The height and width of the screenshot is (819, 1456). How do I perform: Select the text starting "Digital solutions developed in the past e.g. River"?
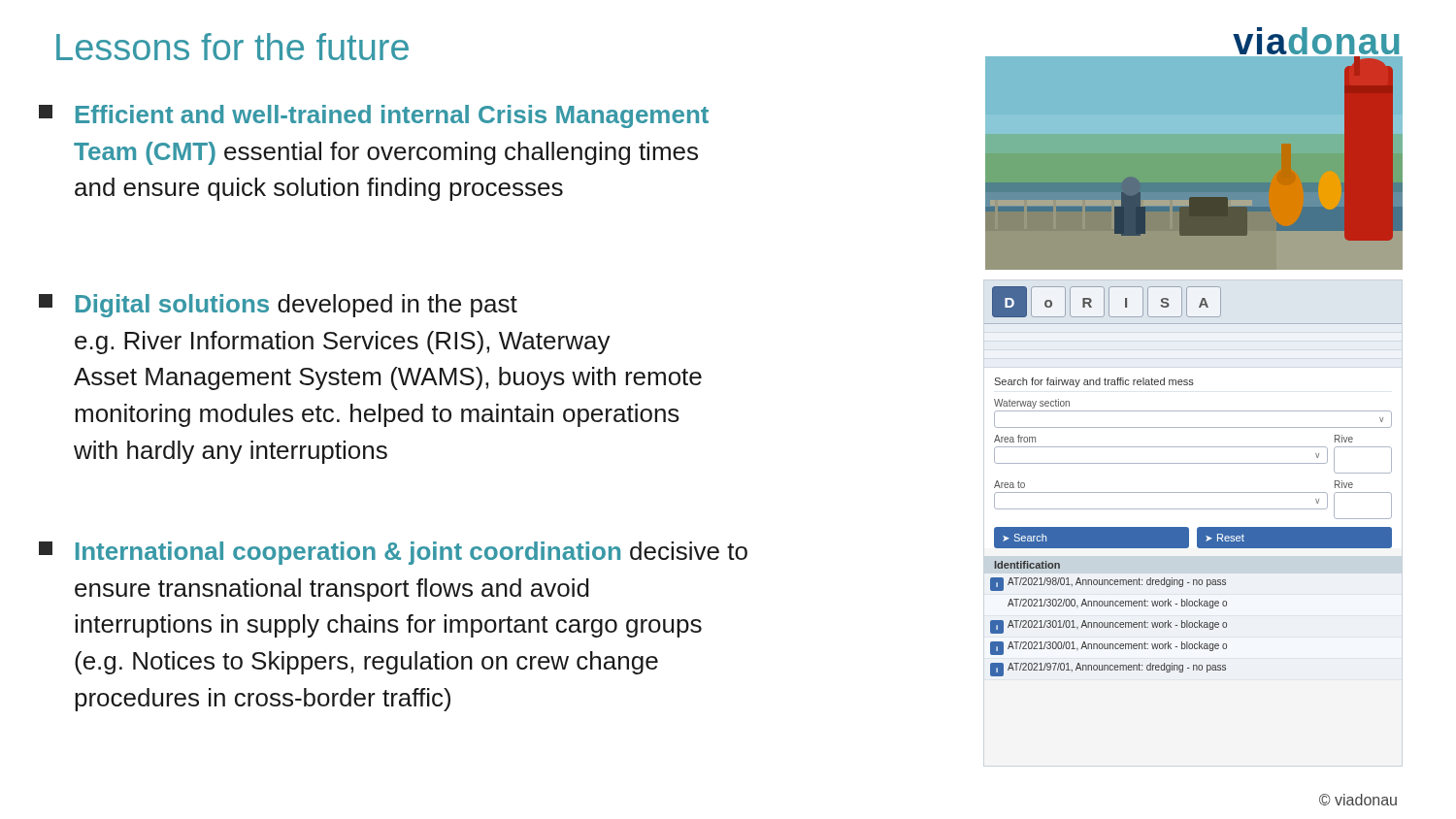(371, 378)
